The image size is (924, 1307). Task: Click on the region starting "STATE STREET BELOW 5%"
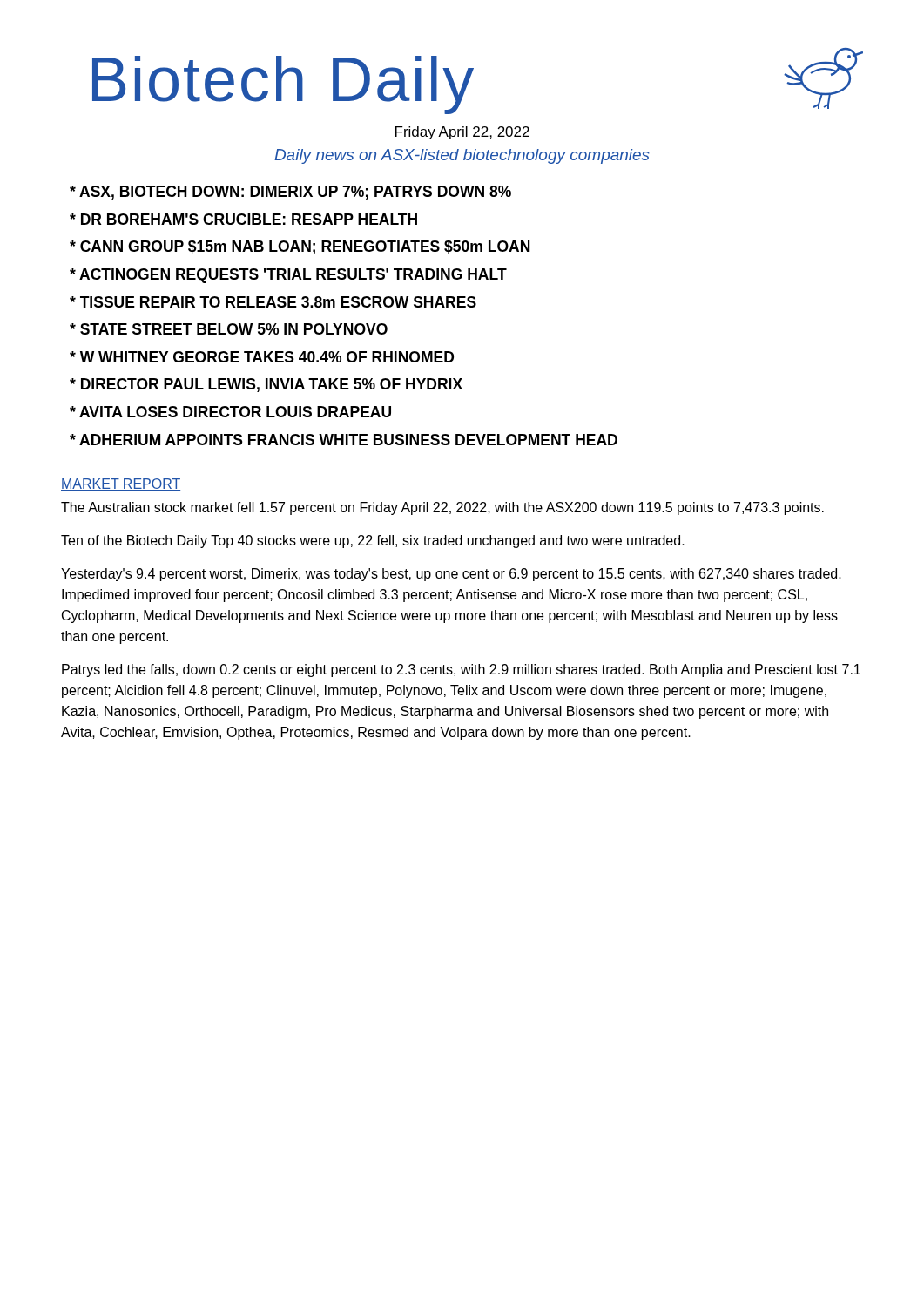[x=229, y=329]
